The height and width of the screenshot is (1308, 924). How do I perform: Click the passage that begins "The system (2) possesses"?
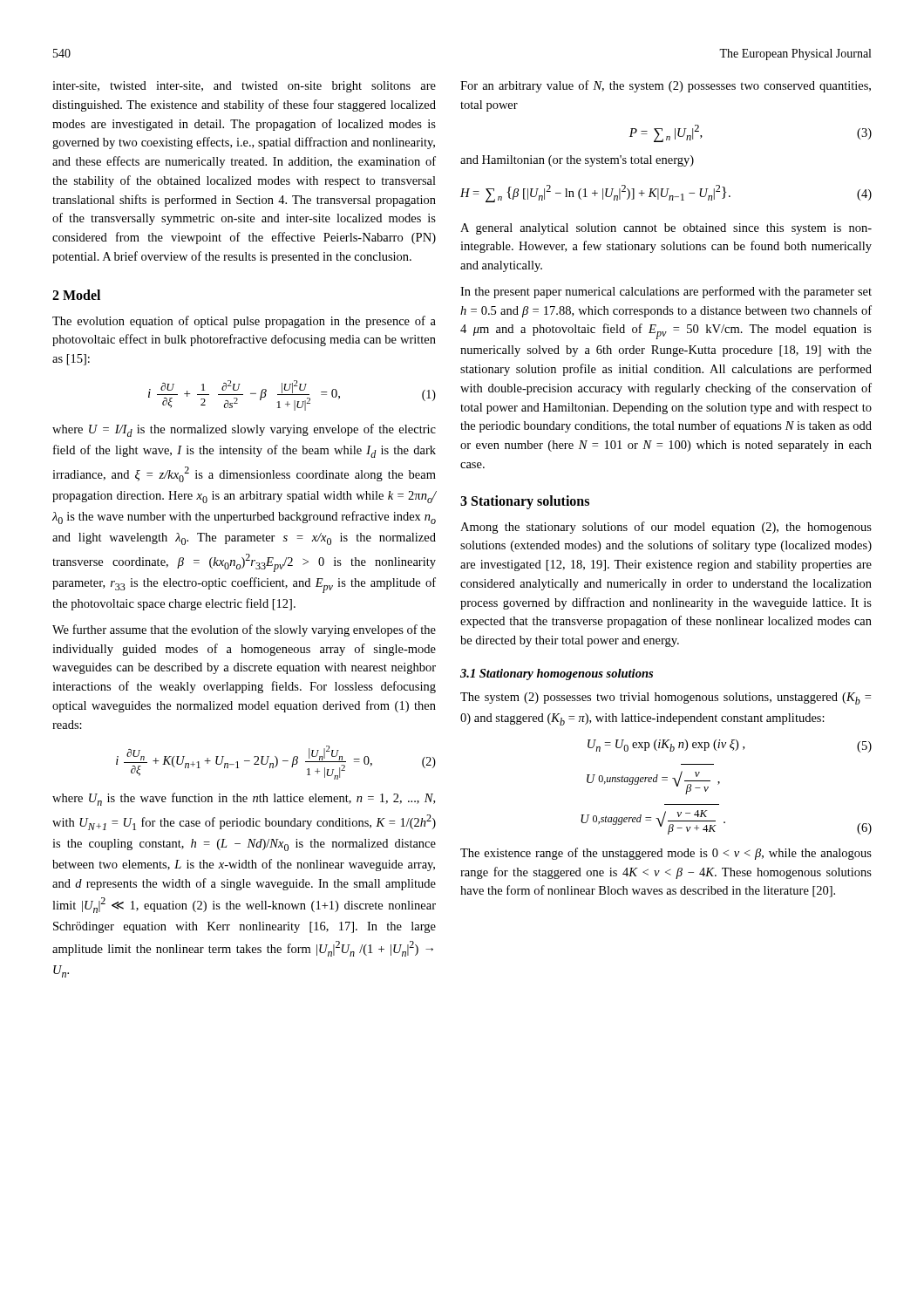tap(666, 709)
